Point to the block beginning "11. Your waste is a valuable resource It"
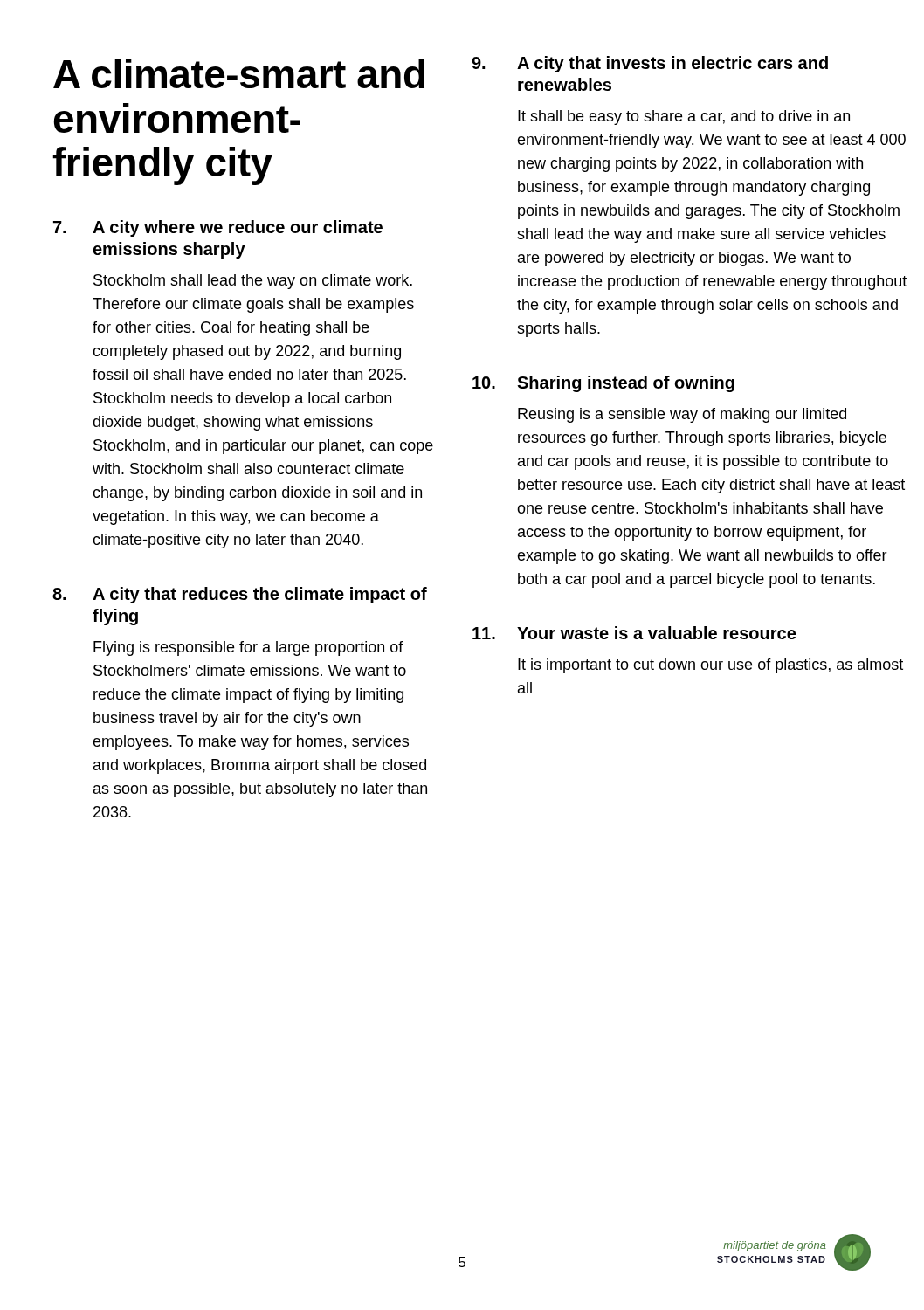This screenshot has height=1310, width=924. [x=690, y=662]
